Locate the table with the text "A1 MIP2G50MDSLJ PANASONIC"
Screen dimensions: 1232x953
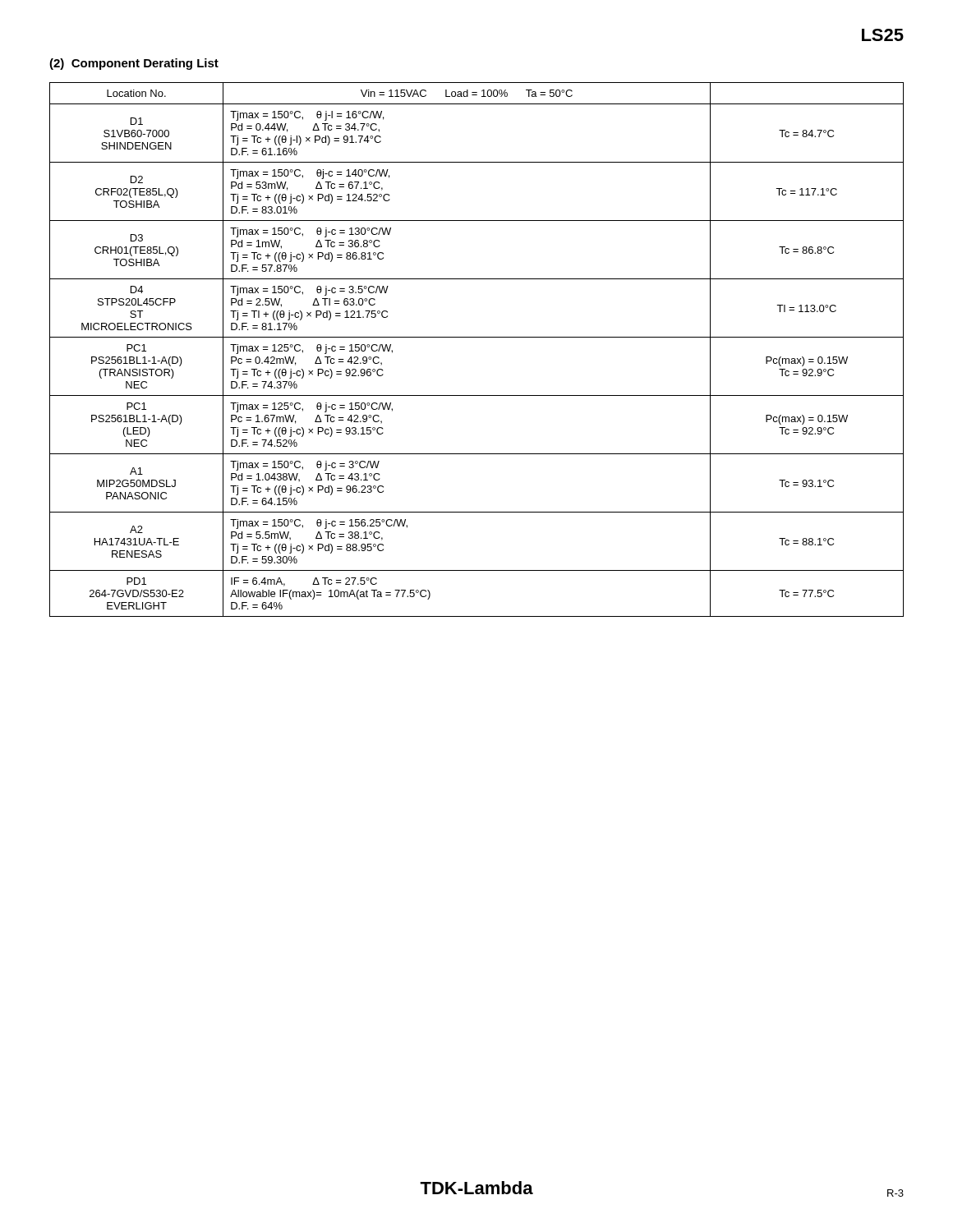476,350
